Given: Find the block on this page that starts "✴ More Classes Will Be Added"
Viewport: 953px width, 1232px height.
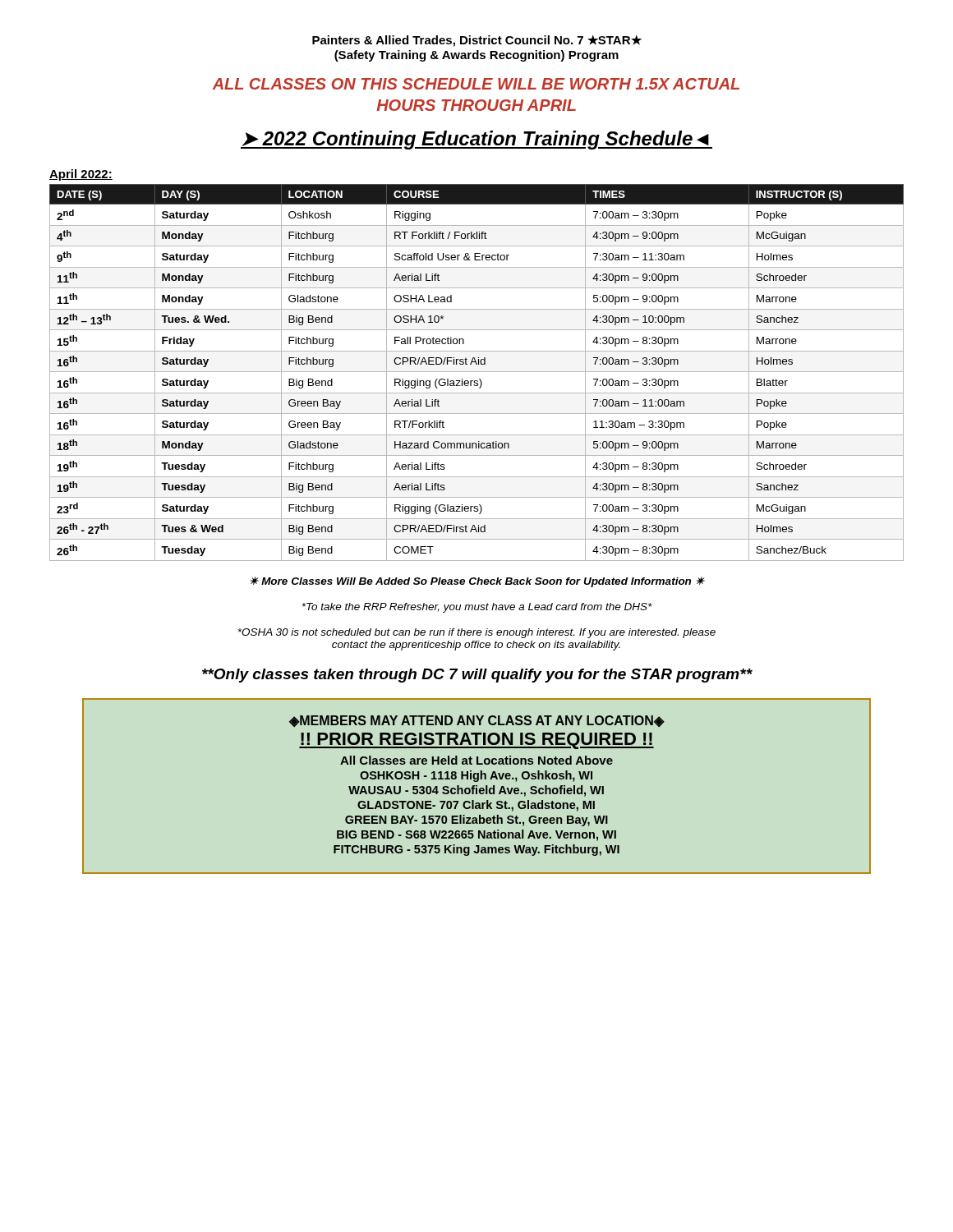Looking at the screenshot, I should [476, 580].
